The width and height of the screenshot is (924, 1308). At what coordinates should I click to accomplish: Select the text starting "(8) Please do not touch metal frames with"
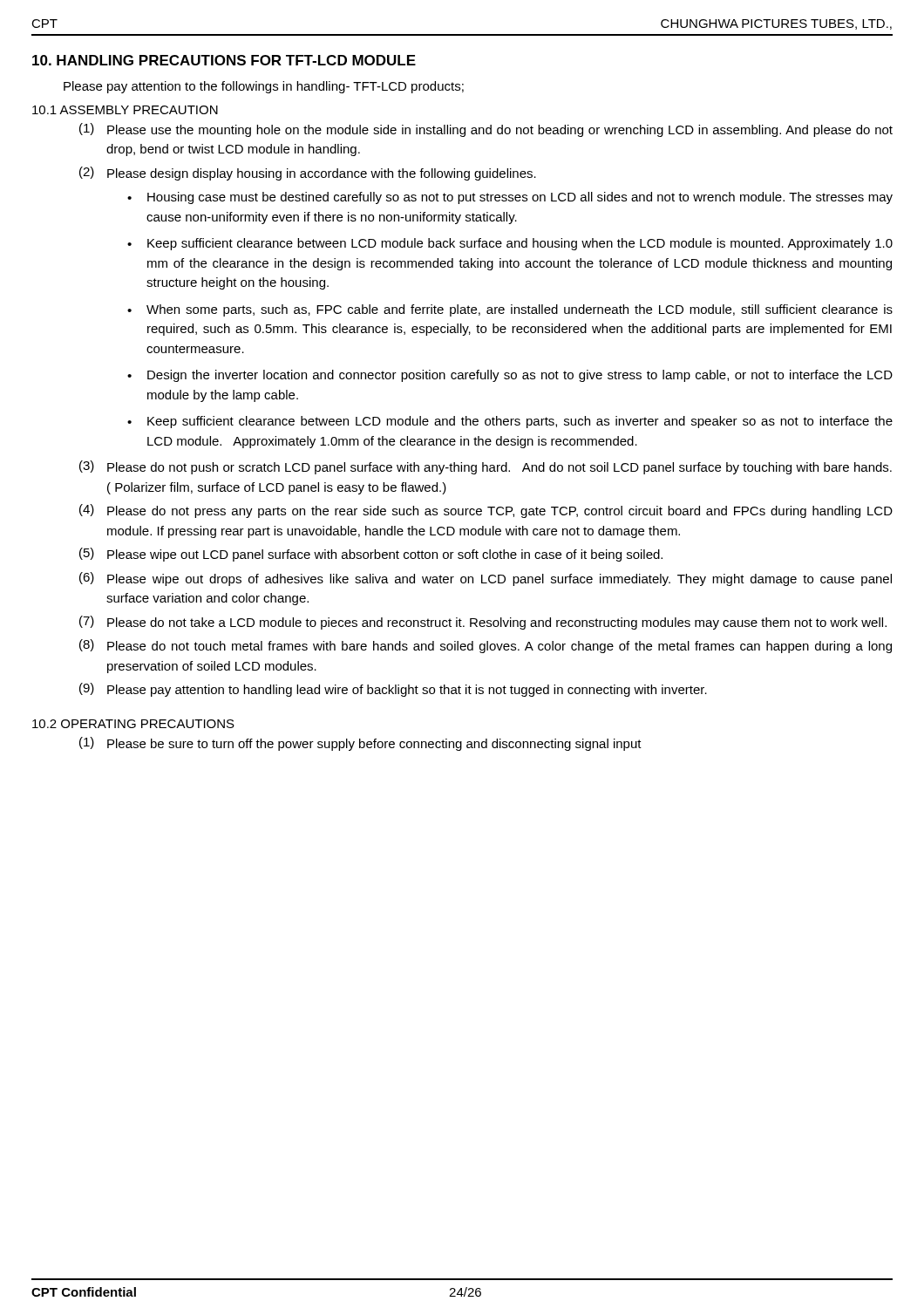486,656
